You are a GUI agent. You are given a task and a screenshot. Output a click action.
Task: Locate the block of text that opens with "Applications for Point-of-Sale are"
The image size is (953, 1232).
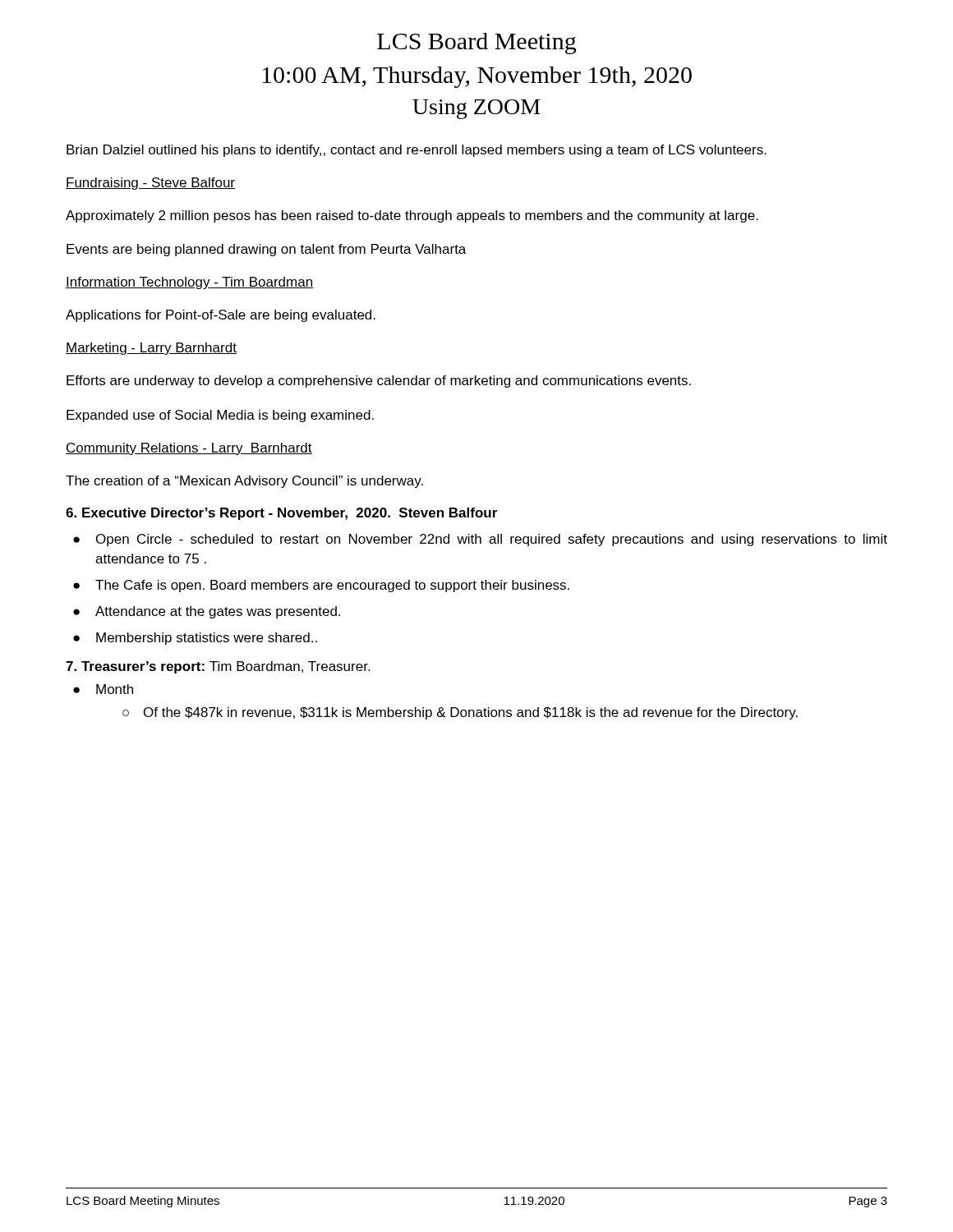click(221, 315)
